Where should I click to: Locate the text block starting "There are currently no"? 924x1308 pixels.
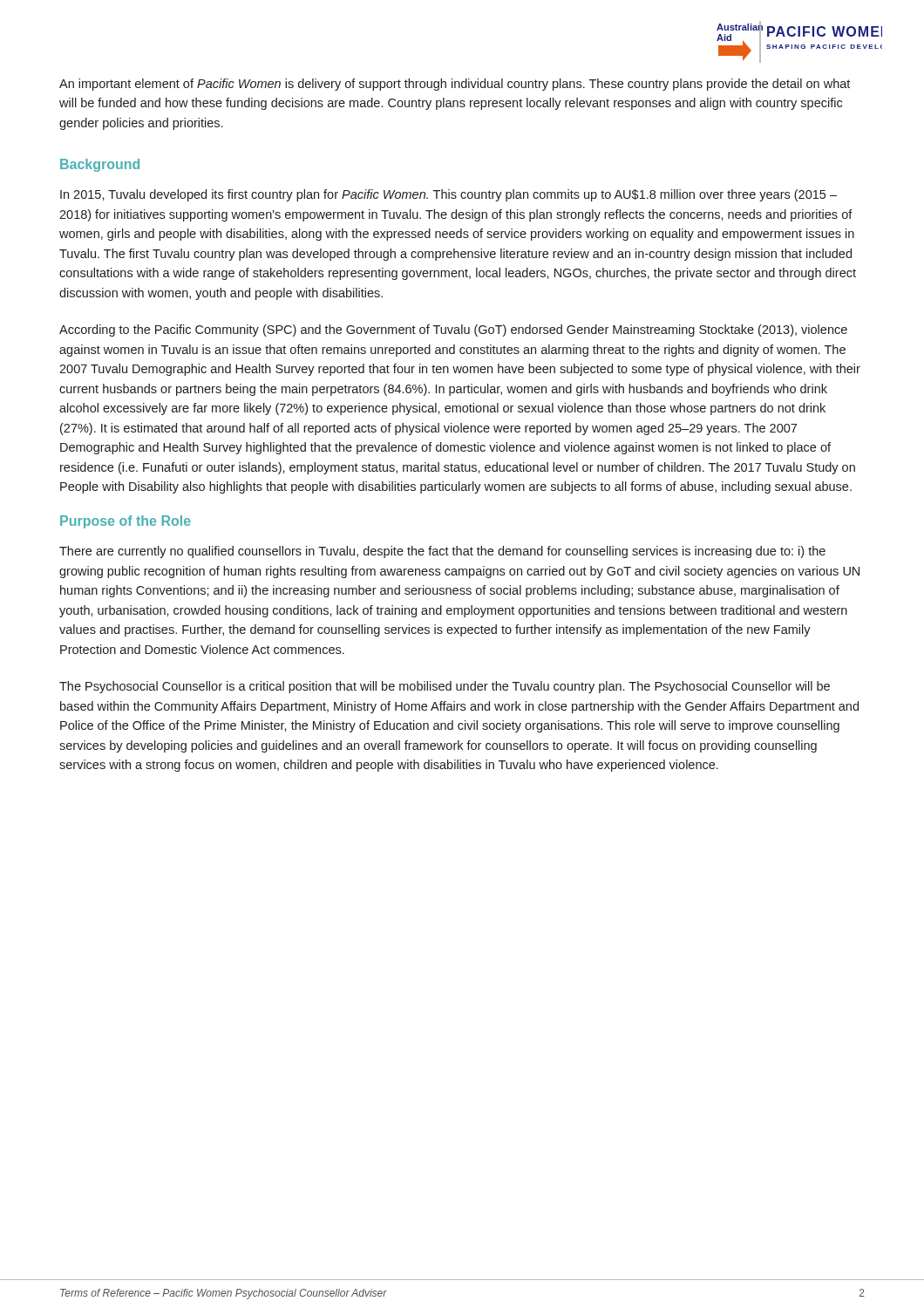tap(460, 601)
